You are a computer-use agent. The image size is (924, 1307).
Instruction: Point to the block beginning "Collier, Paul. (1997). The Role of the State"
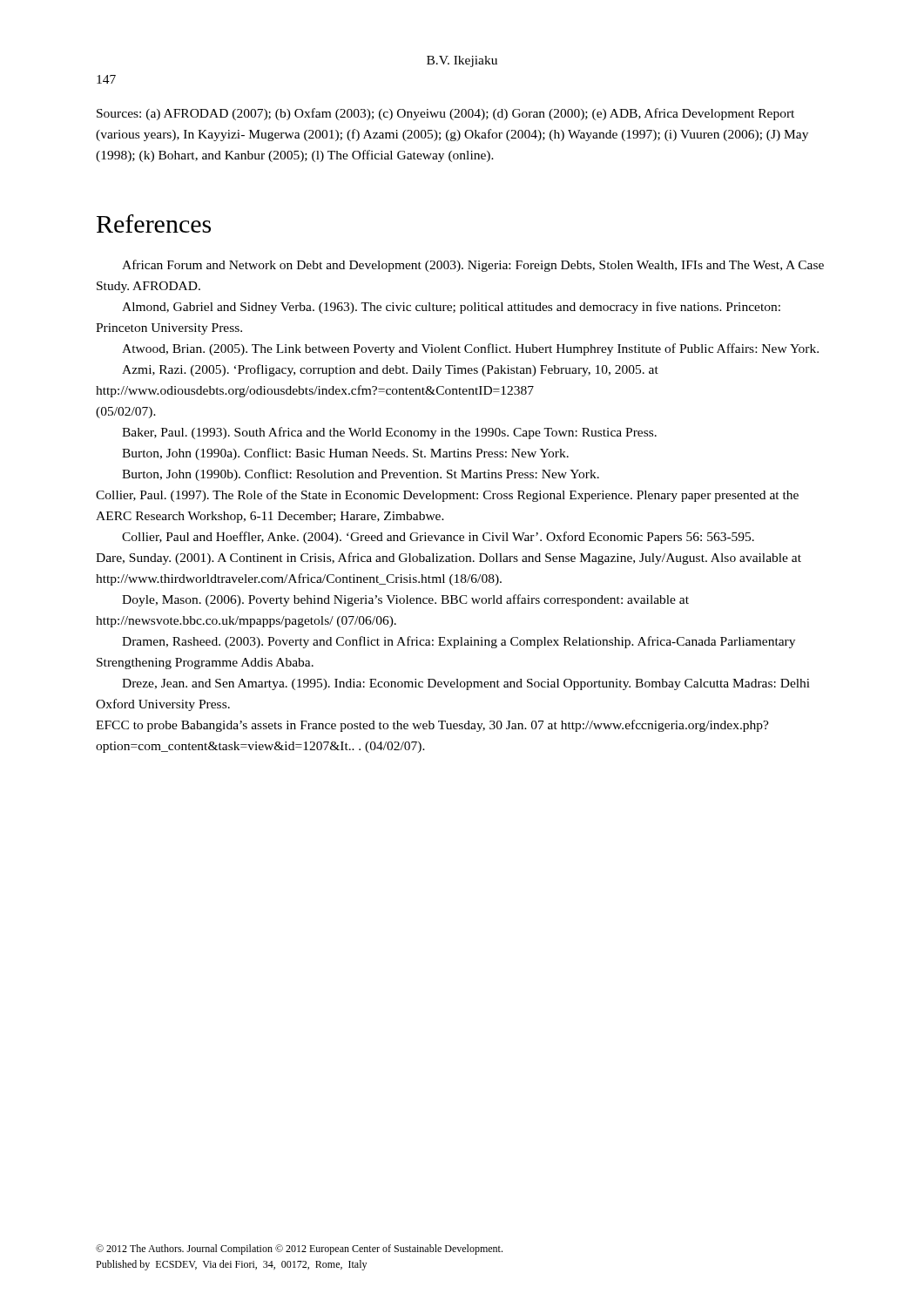[x=447, y=505]
